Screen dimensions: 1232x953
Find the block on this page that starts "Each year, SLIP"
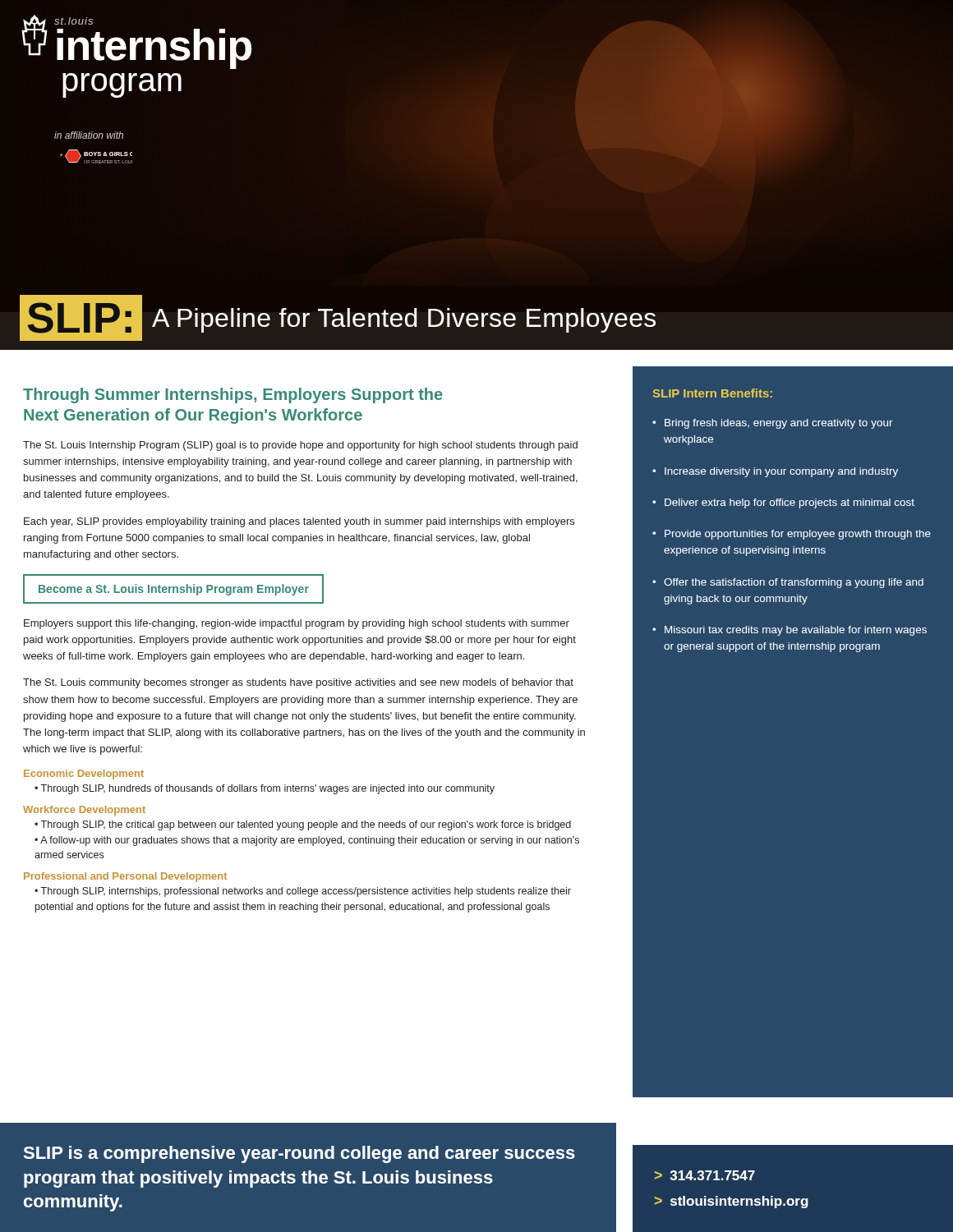click(x=299, y=537)
